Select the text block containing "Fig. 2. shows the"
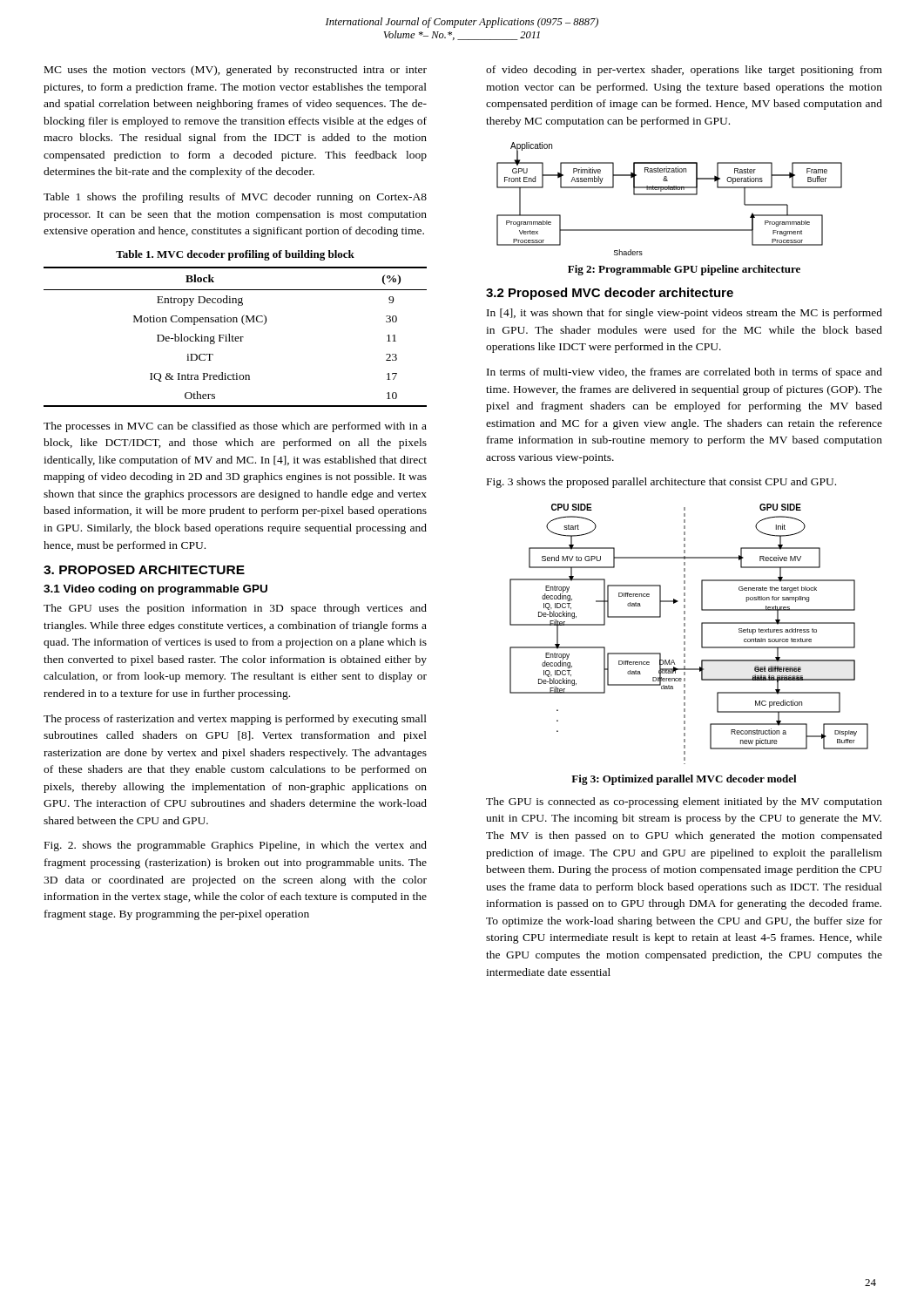 (x=235, y=879)
